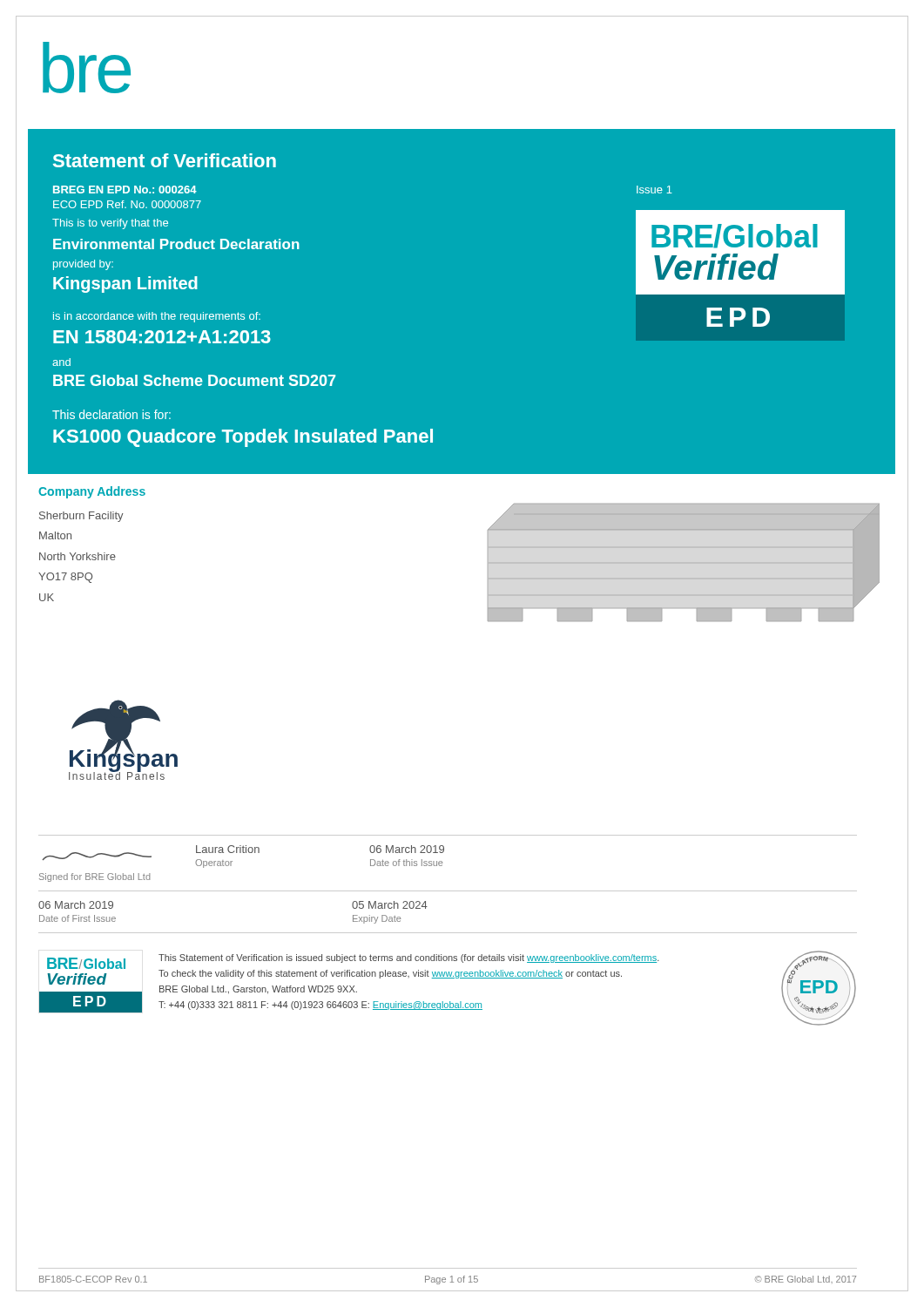The height and width of the screenshot is (1307, 924).
Task: Locate the text "KS1000 Quadcore Topdek Insulated Panel"
Action: coord(243,436)
